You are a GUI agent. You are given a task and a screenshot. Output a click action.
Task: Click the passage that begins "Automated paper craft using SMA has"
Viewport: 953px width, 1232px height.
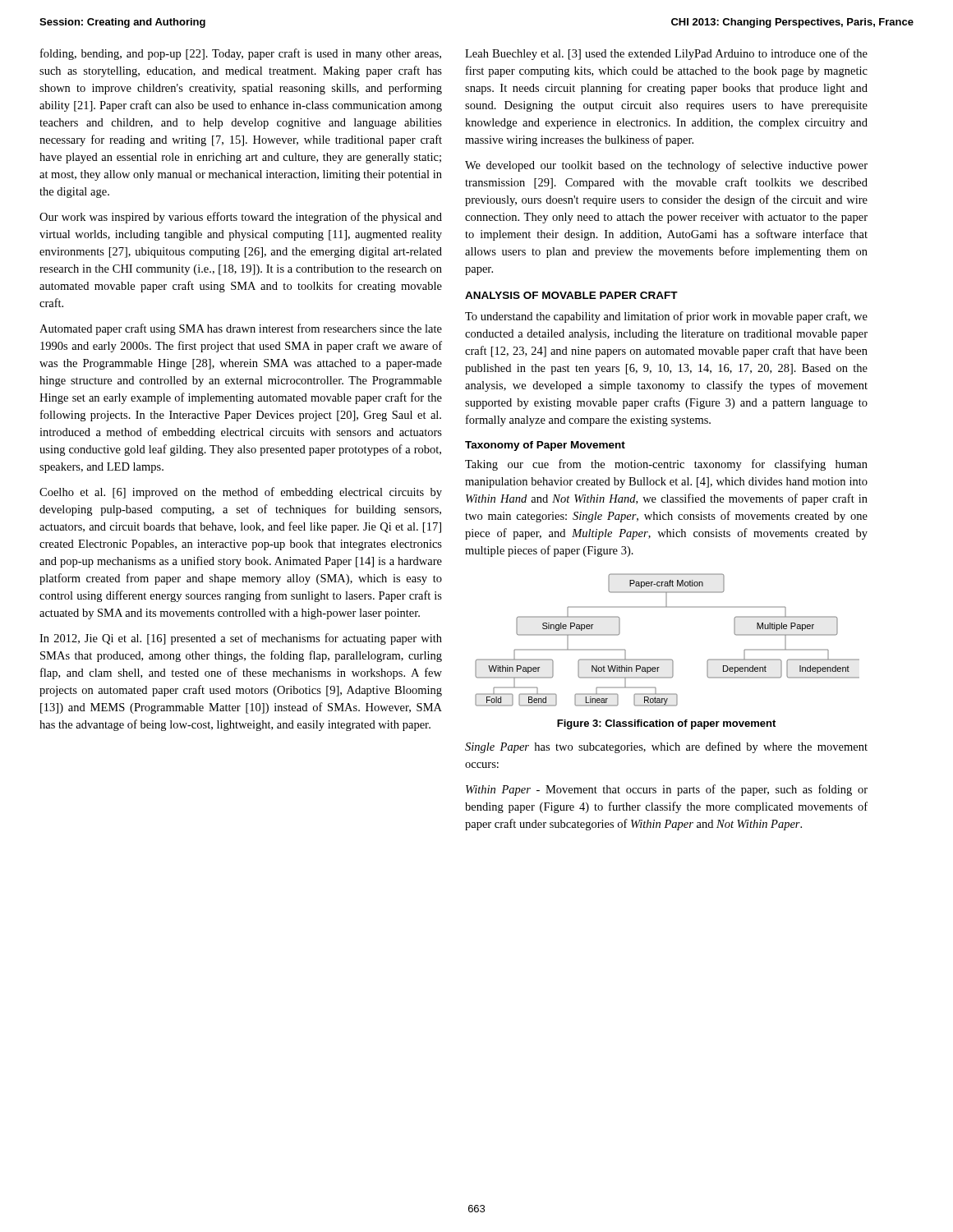[241, 398]
